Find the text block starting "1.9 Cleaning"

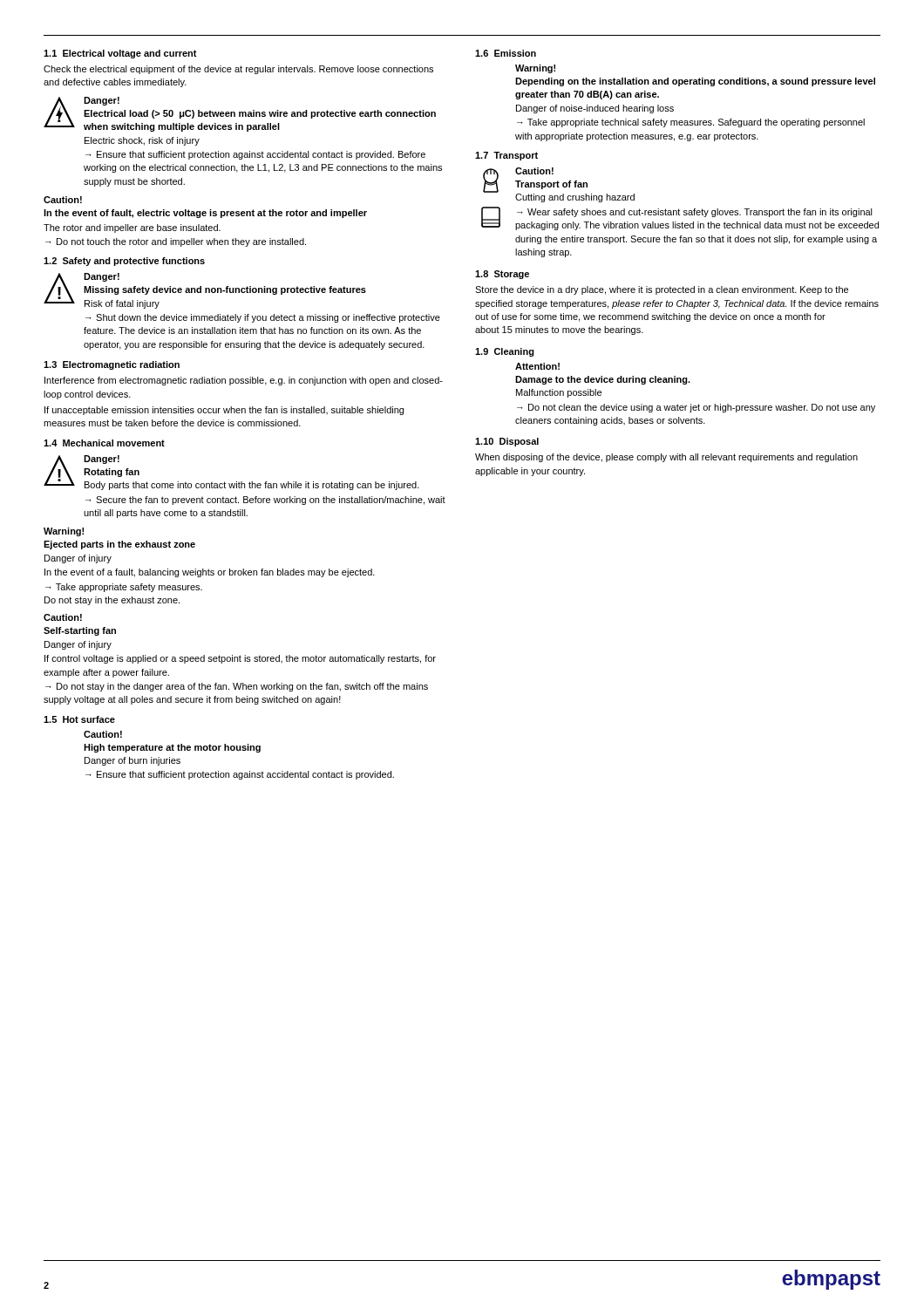505,351
